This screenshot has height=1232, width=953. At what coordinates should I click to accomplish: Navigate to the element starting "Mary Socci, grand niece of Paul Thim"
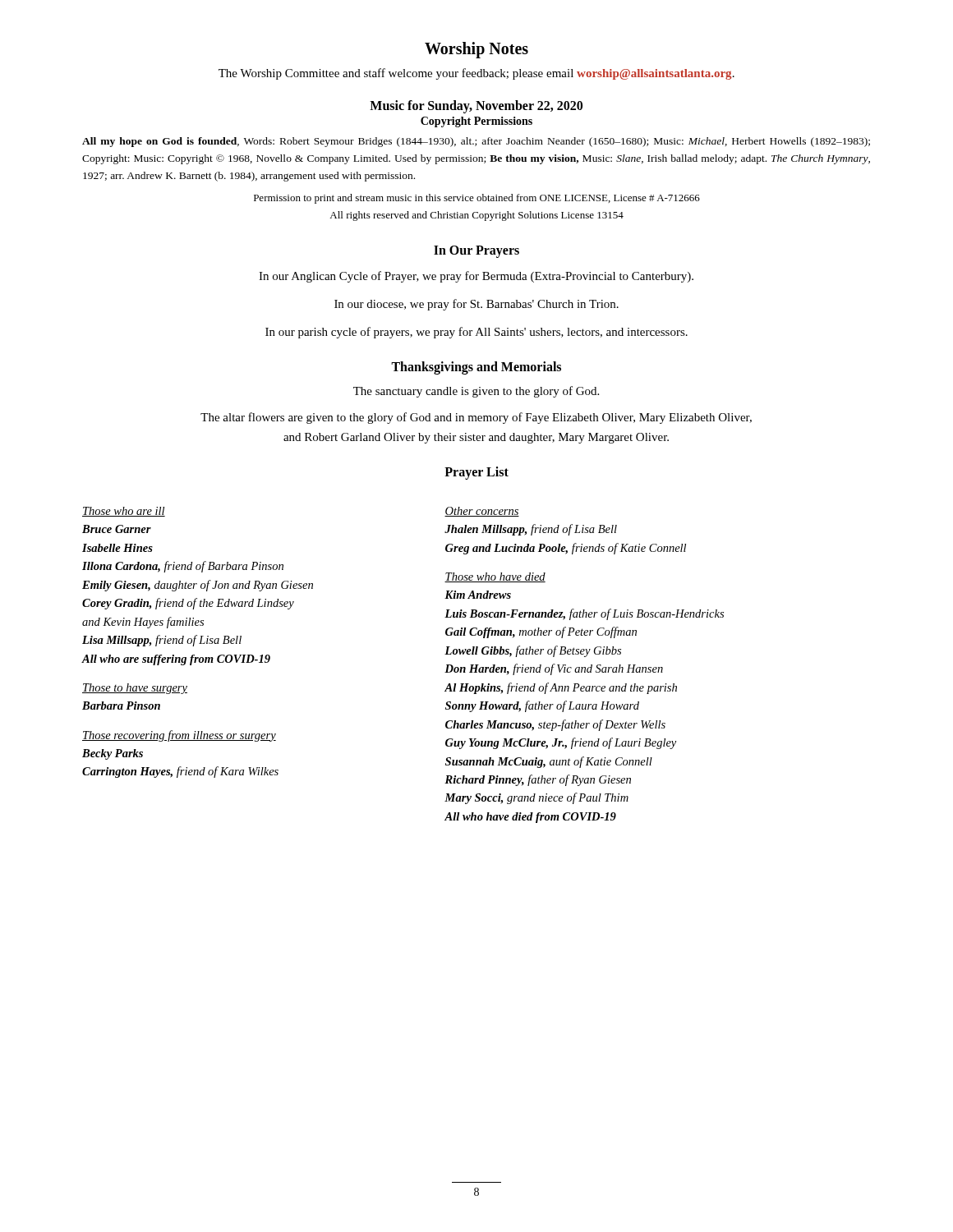pos(537,798)
